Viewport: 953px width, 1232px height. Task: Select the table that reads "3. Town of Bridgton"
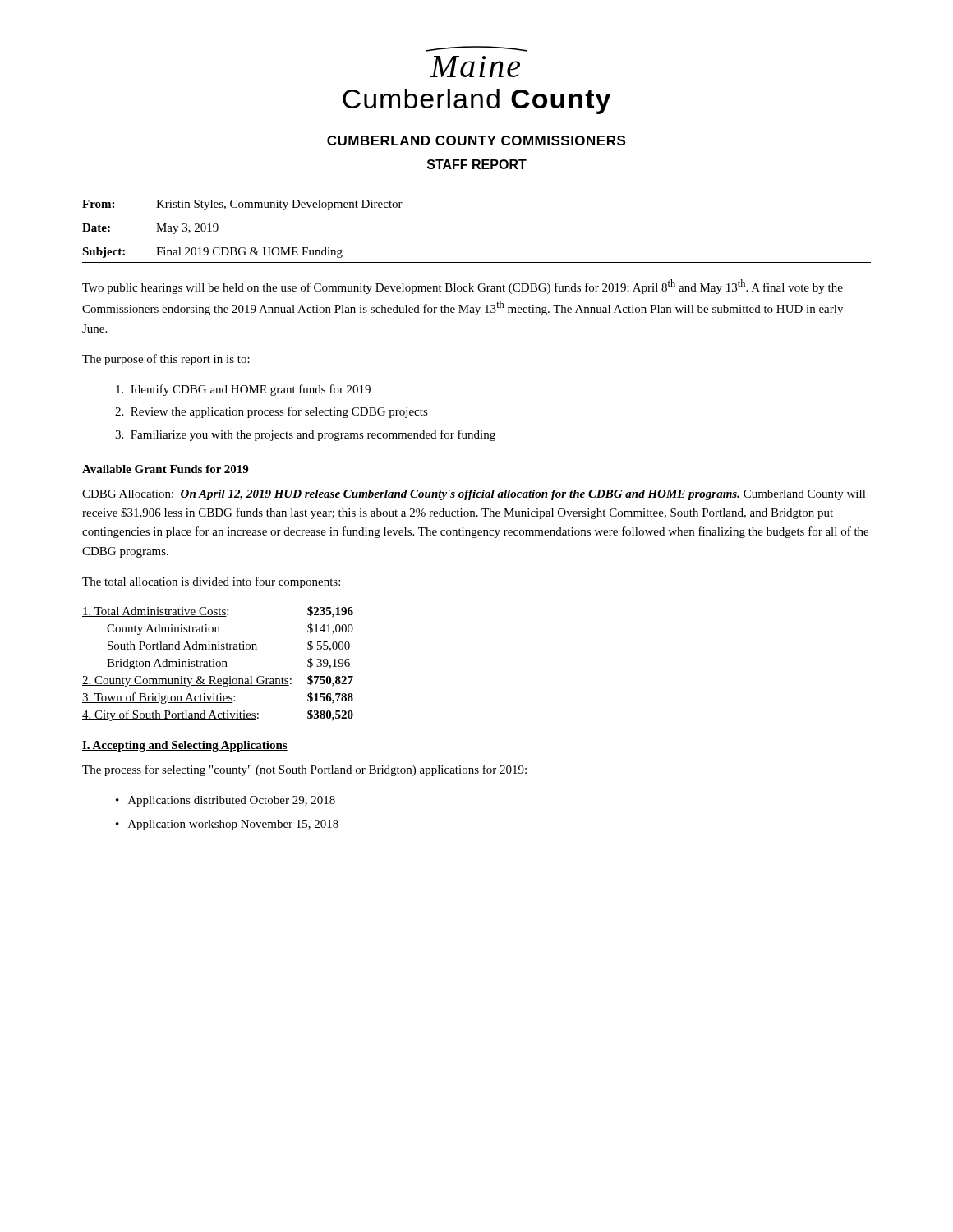coord(476,663)
